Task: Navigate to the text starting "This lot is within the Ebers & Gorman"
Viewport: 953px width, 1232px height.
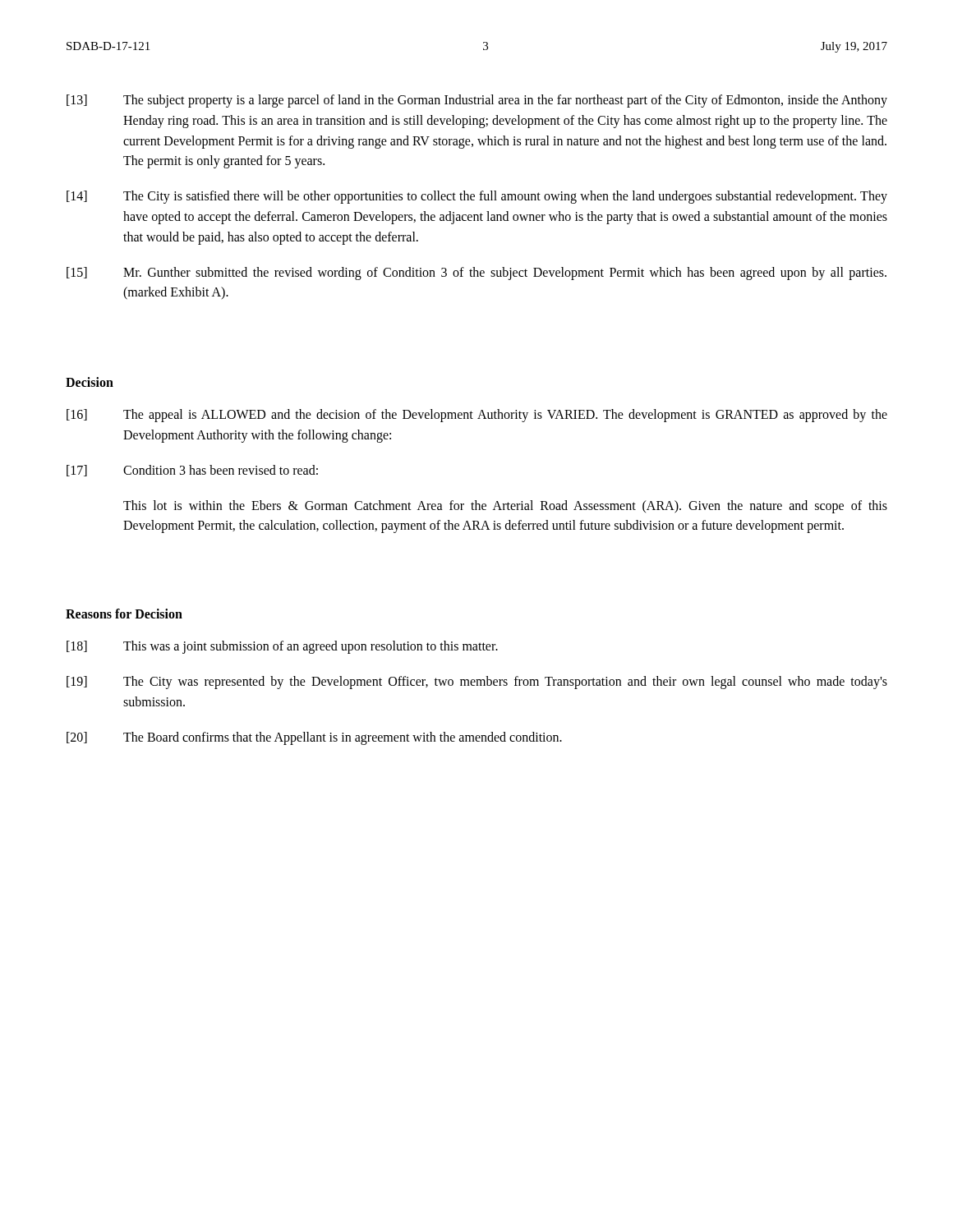Action: click(505, 515)
